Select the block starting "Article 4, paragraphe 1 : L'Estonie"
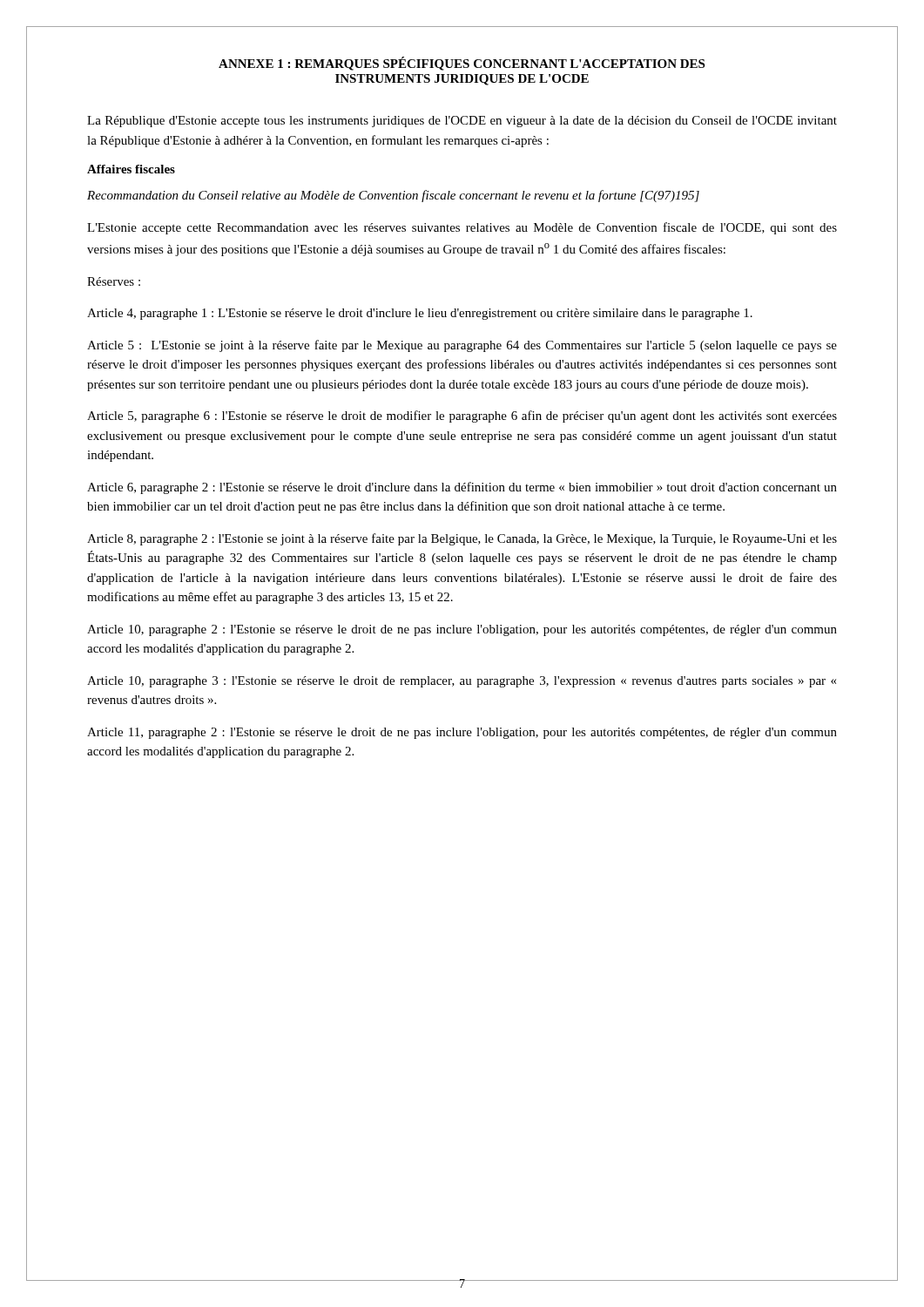 [x=420, y=313]
